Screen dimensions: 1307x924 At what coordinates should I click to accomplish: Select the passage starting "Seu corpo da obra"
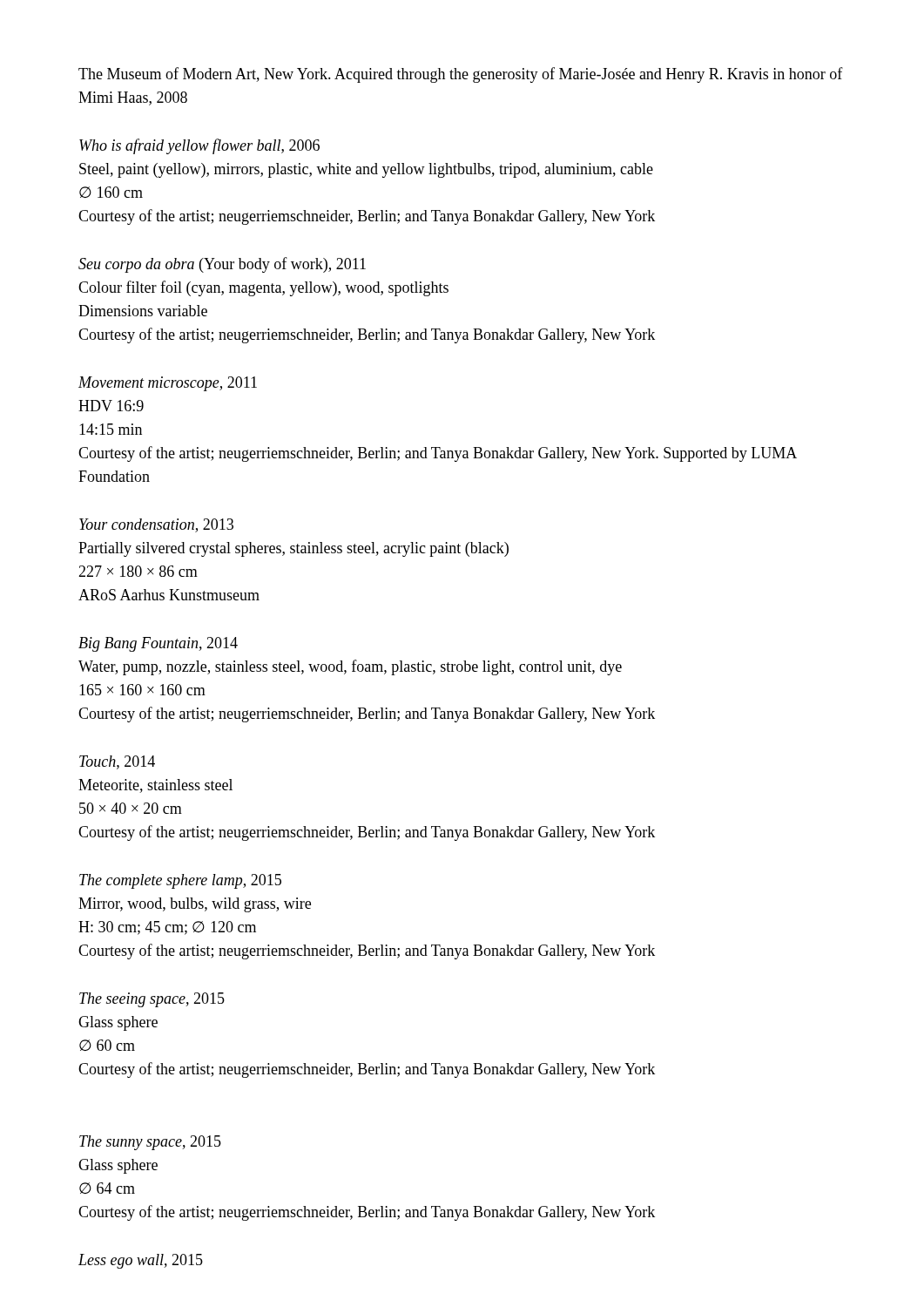tap(222, 265)
